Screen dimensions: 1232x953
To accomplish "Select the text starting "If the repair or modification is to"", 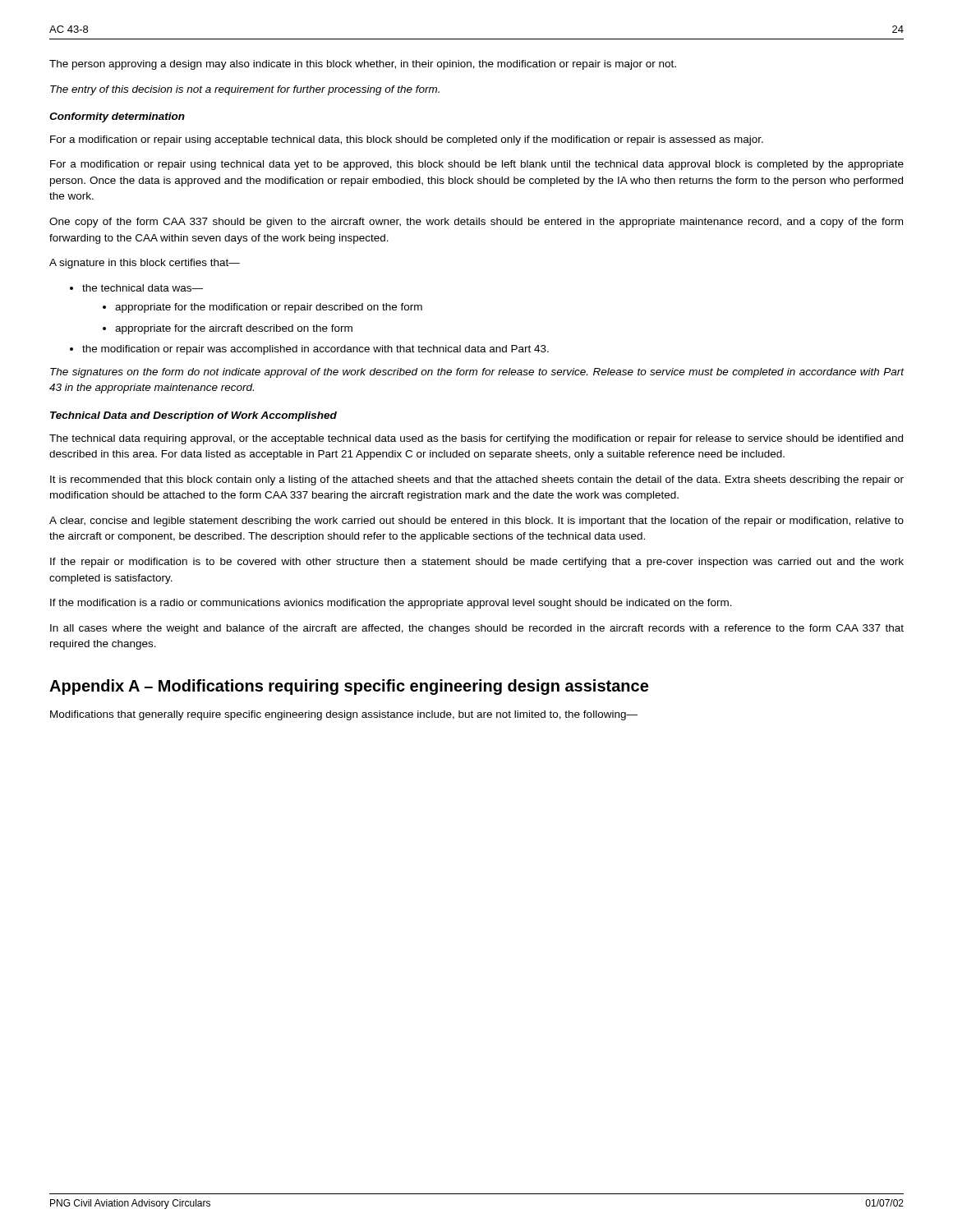I will 476,570.
